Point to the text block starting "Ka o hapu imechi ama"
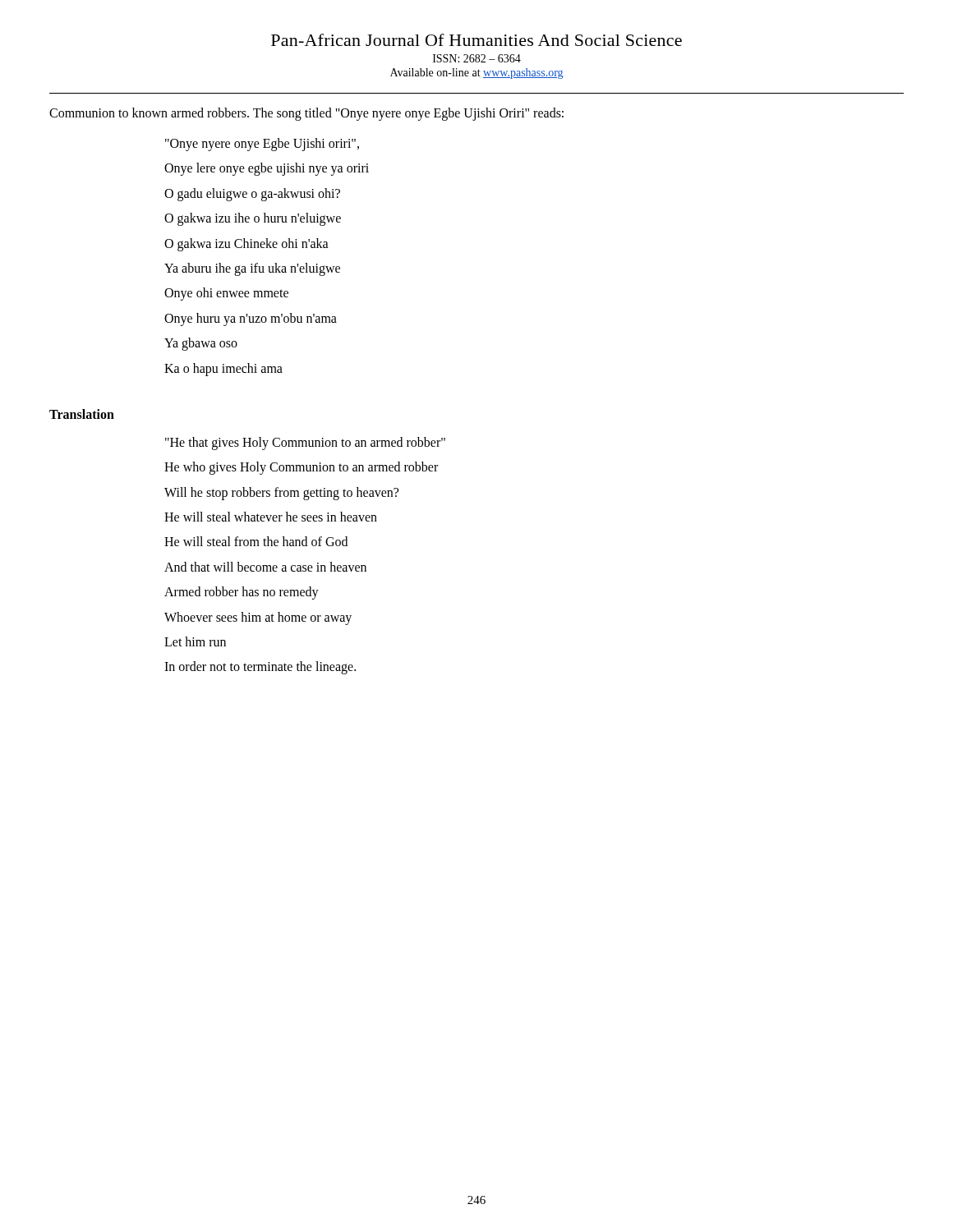This screenshot has width=953, height=1232. pyautogui.click(x=223, y=370)
